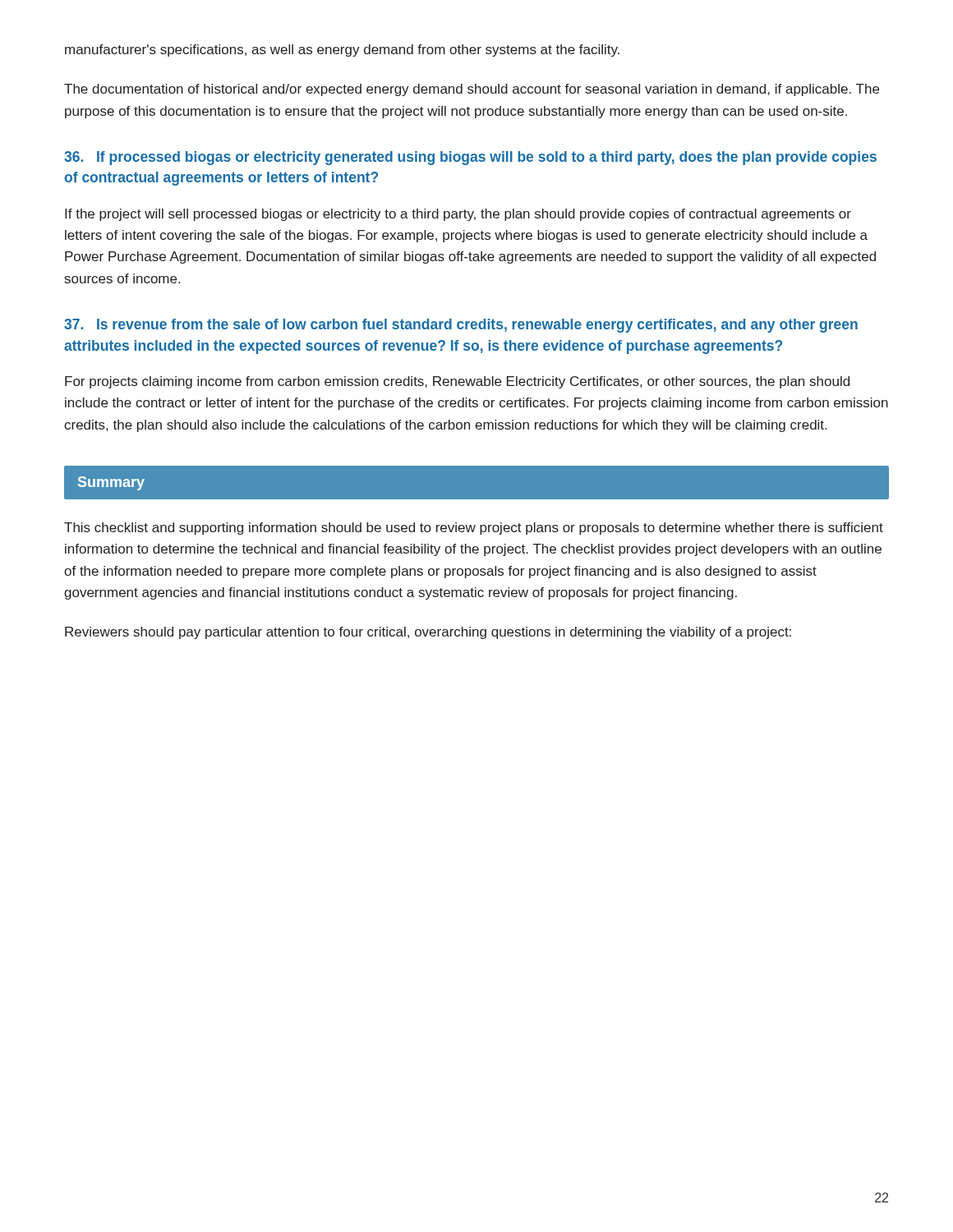953x1232 pixels.
Task: Navigate to the text block starting "36. If processed"
Action: click(x=471, y=167)
